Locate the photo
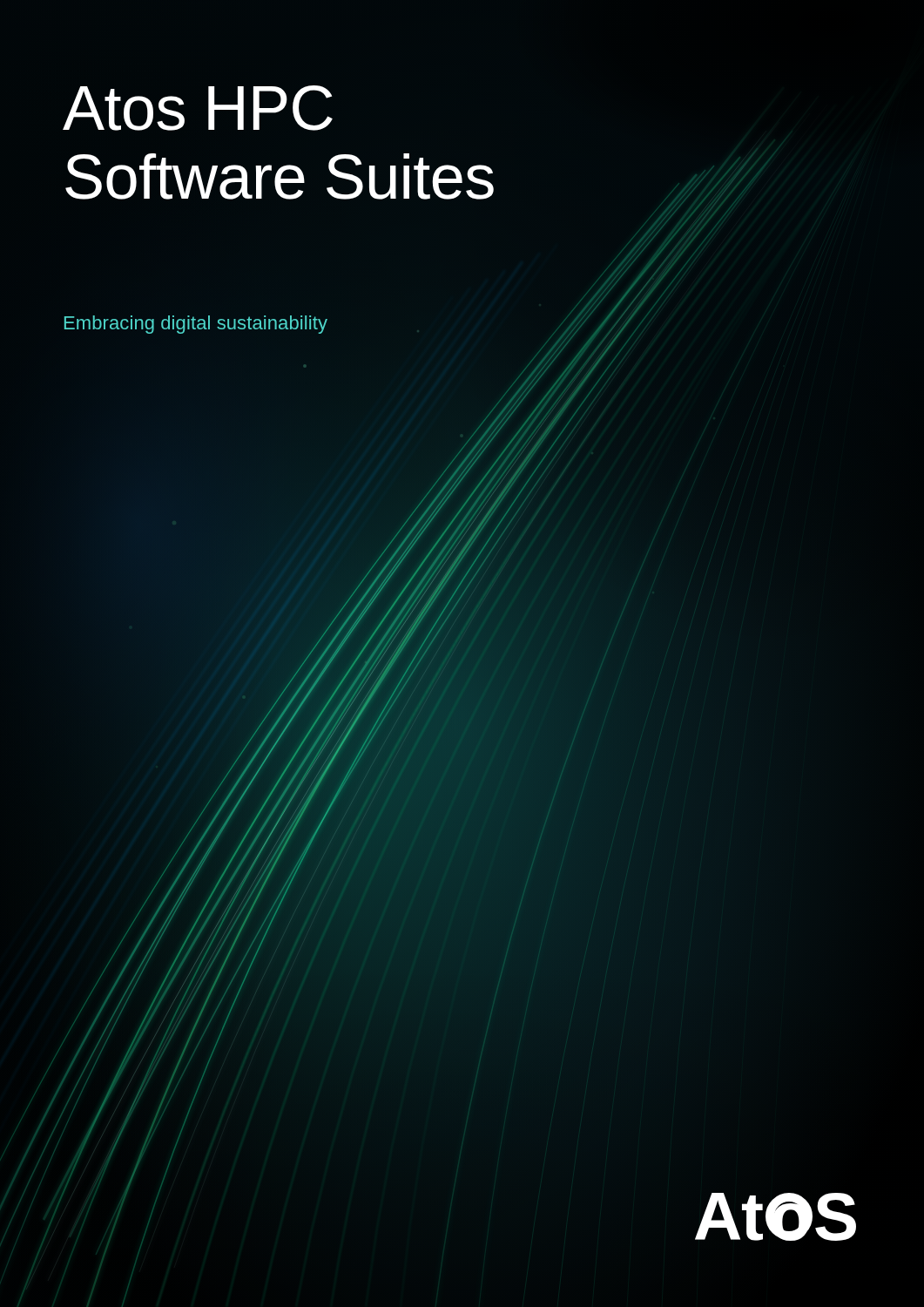The height and width of the screenshot is (1307, 924). coord(462,654)
